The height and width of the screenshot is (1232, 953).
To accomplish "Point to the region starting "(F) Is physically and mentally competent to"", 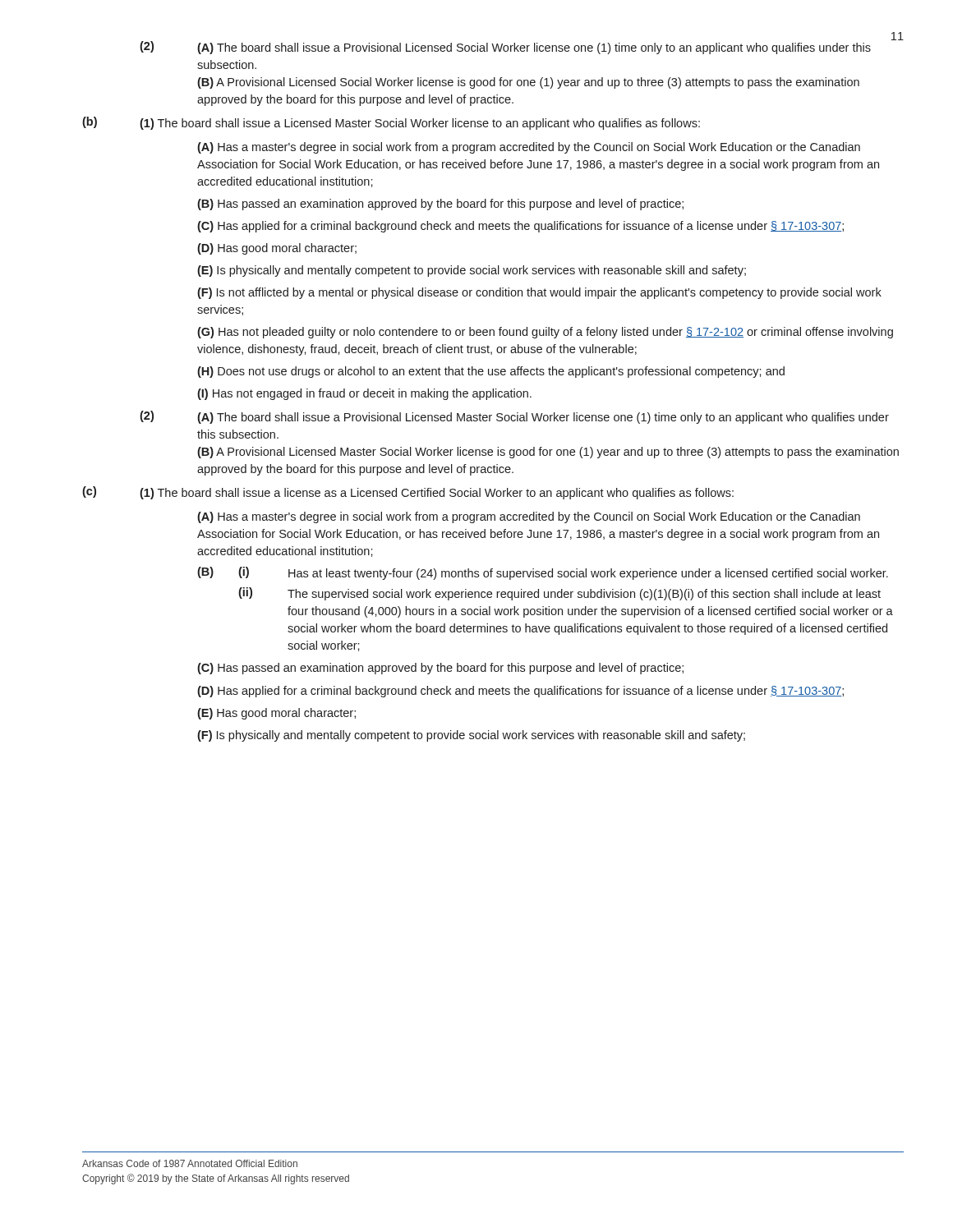I will click(x=550, y=735).
